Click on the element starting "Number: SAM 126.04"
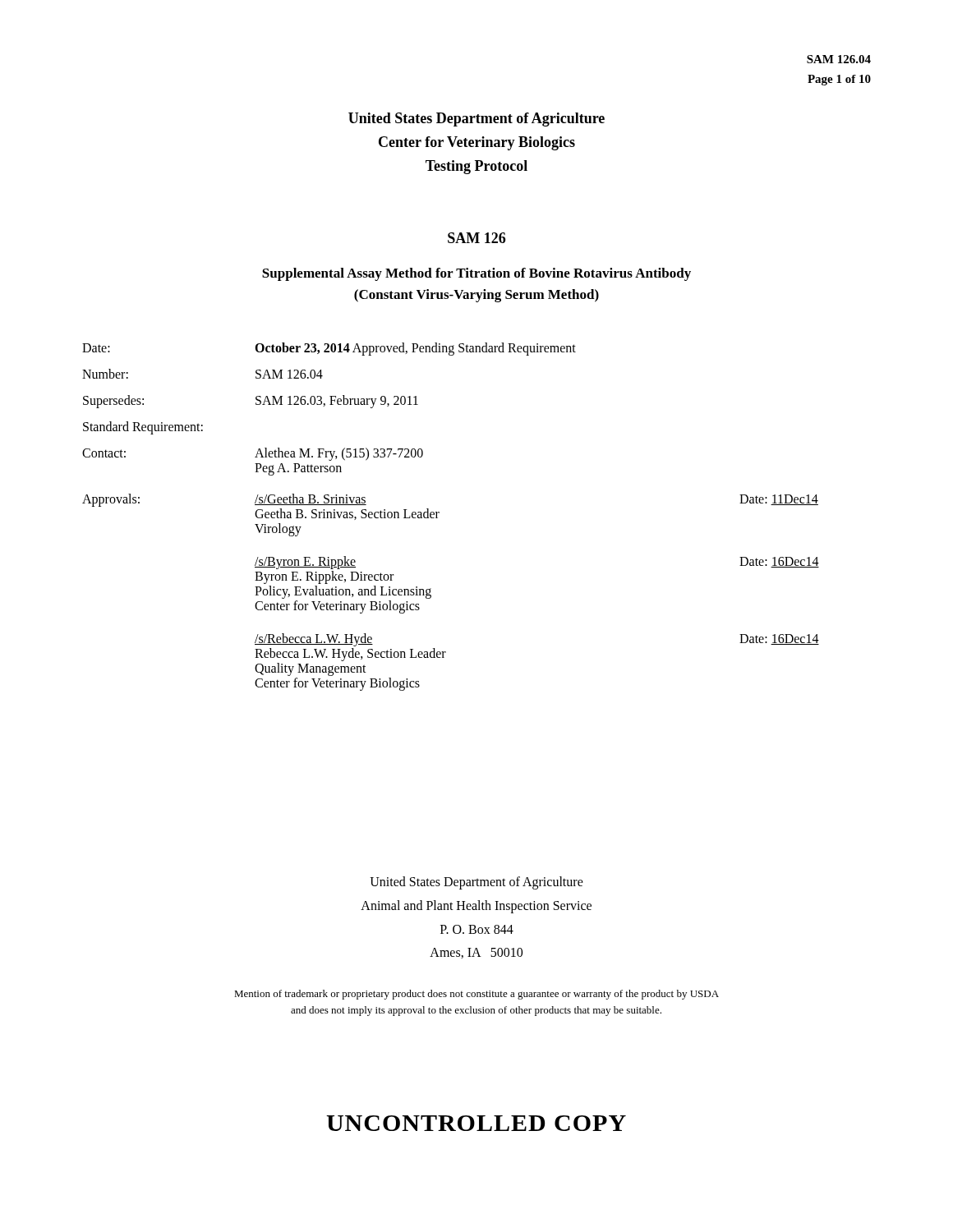This screenshot has width=953, height=1232. coord(111,372)
